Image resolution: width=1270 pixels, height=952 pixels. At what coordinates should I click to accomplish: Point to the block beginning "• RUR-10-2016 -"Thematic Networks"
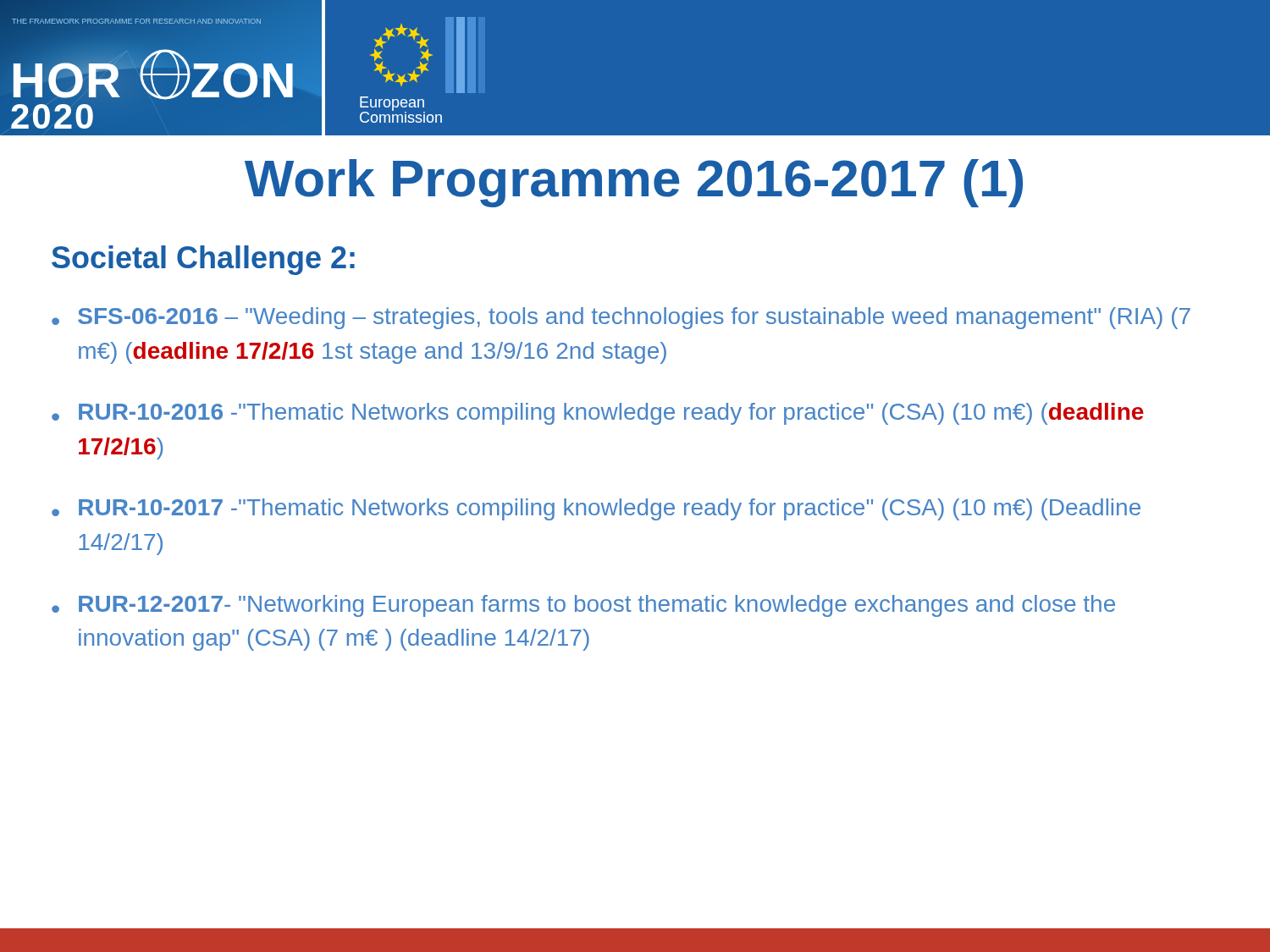coord(635,430)
